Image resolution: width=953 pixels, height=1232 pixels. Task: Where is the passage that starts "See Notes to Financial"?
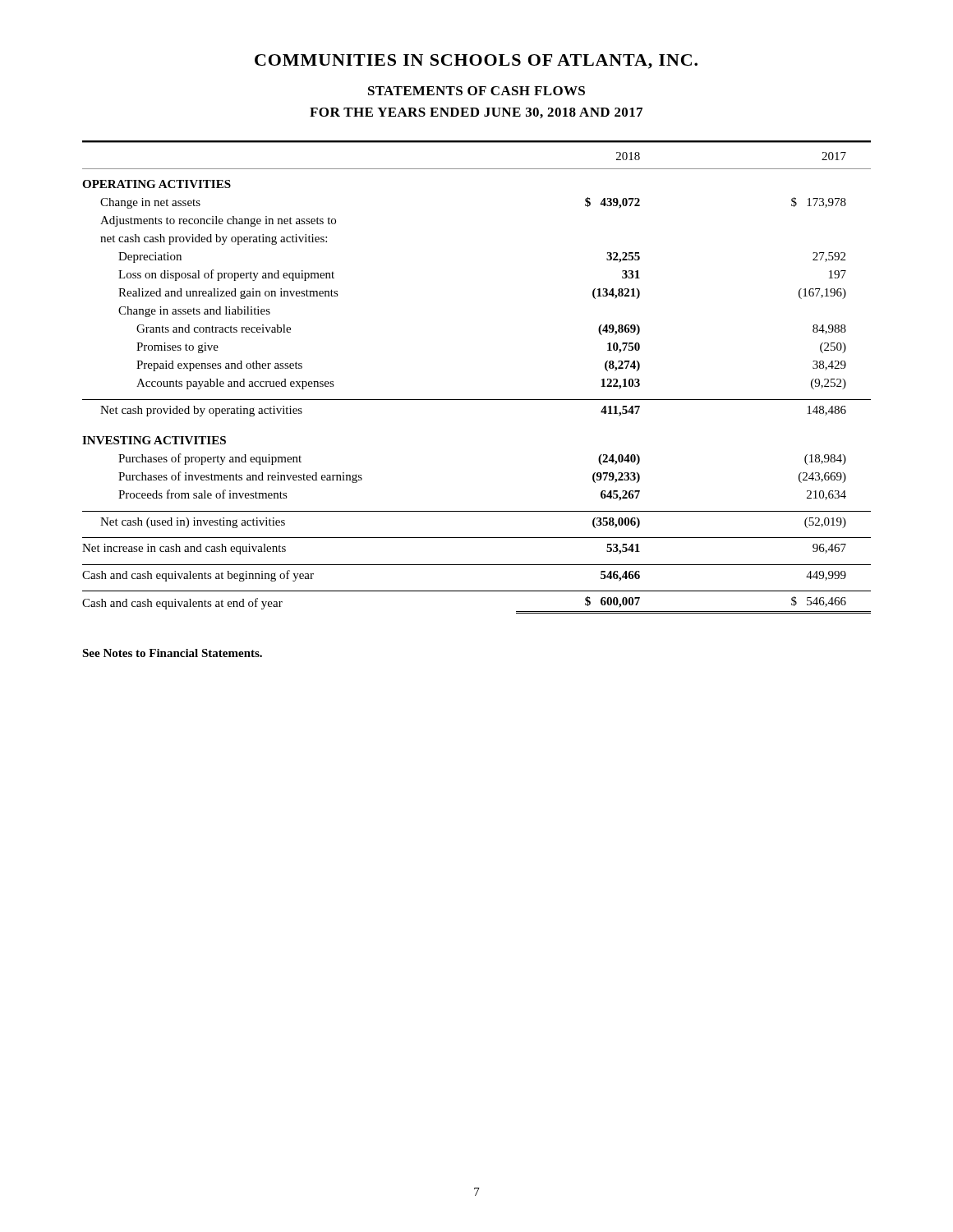pos(172,653)
